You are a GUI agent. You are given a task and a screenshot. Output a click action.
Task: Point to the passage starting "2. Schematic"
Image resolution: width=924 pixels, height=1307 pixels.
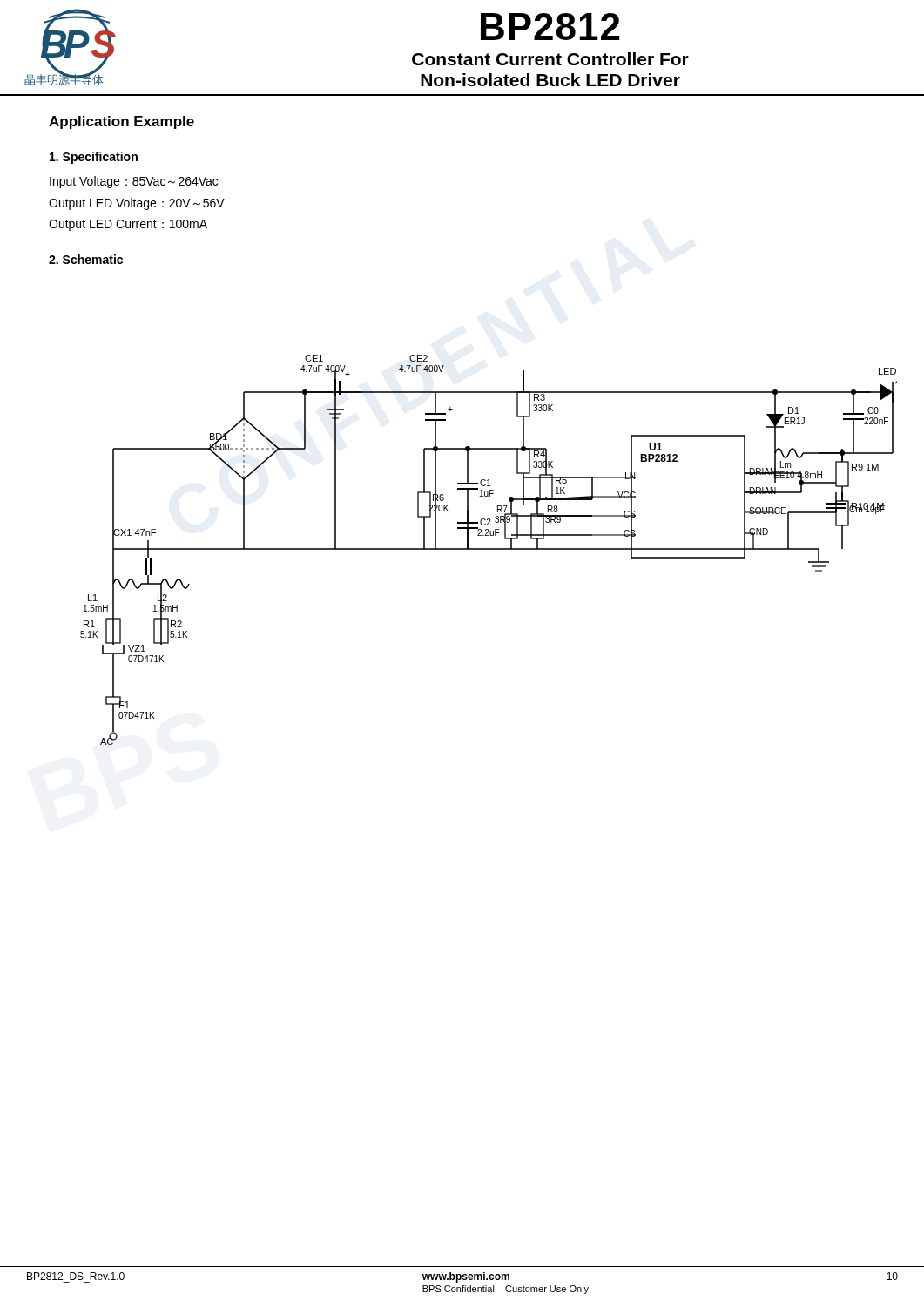(86, 260)
